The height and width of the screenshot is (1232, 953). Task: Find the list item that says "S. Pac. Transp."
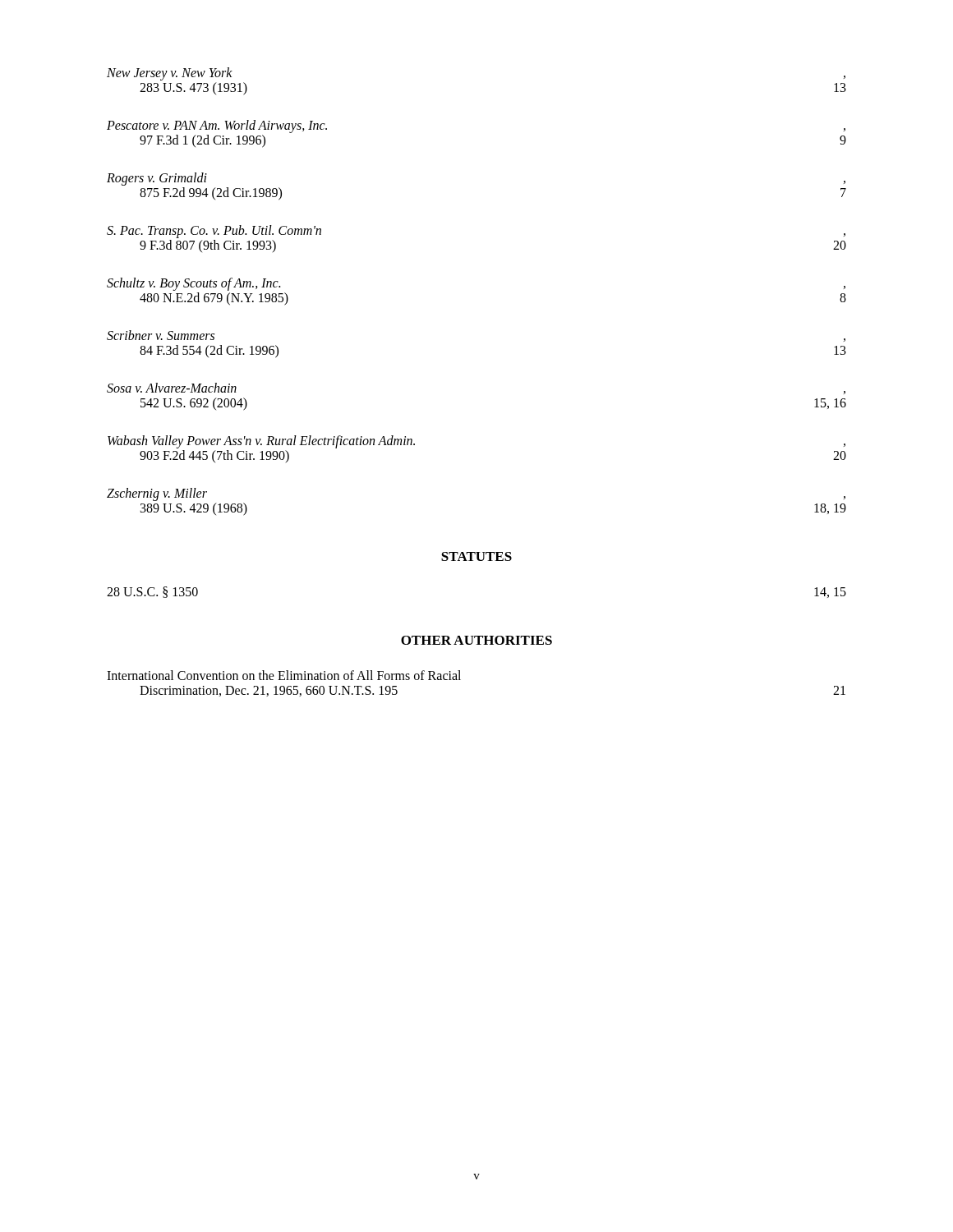[216, 232]
